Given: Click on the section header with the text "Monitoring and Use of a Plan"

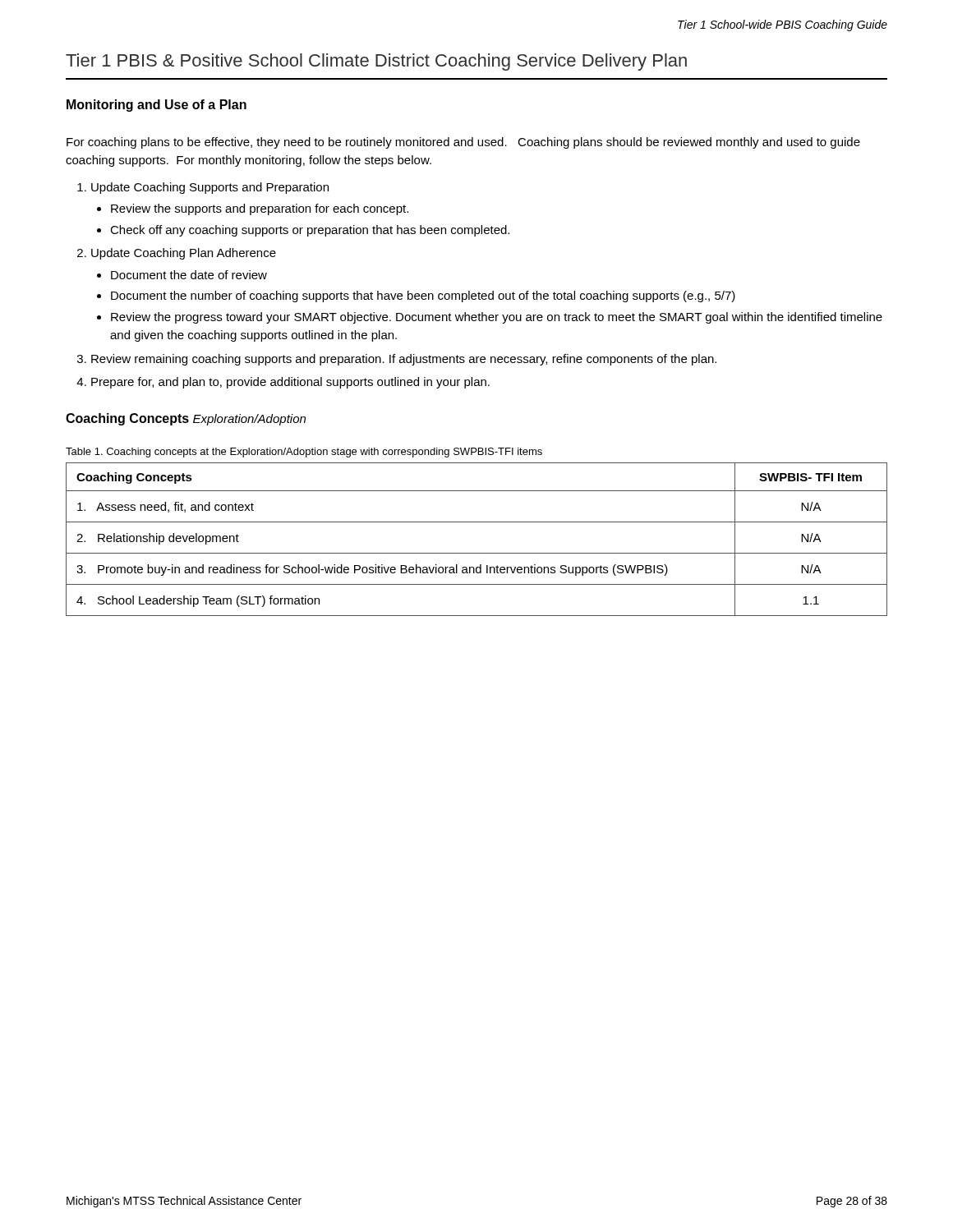Looking at the screenshot, I should pos(156,105).
